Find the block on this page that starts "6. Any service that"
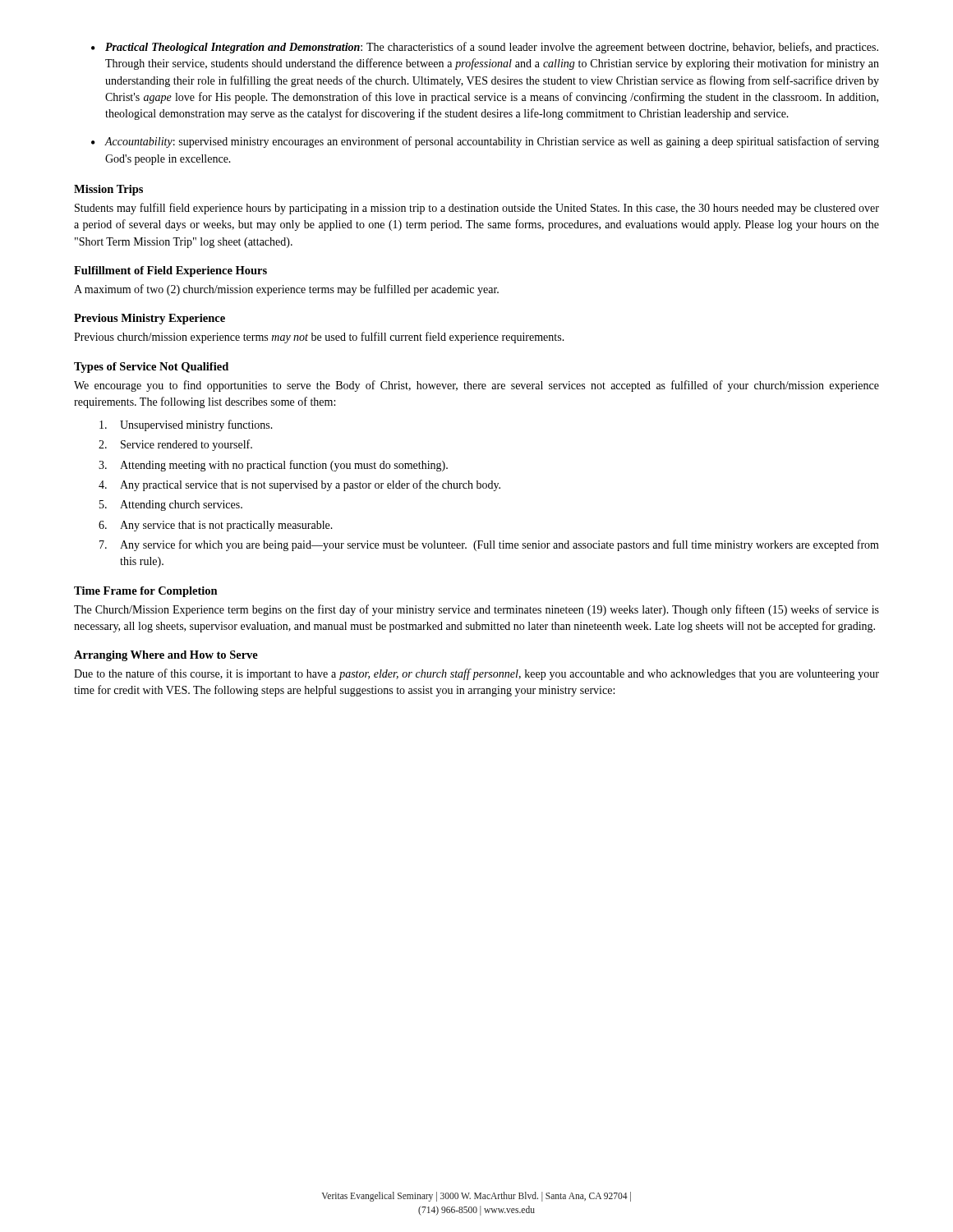Screen dimensions: 1232x953 (216, 526)
